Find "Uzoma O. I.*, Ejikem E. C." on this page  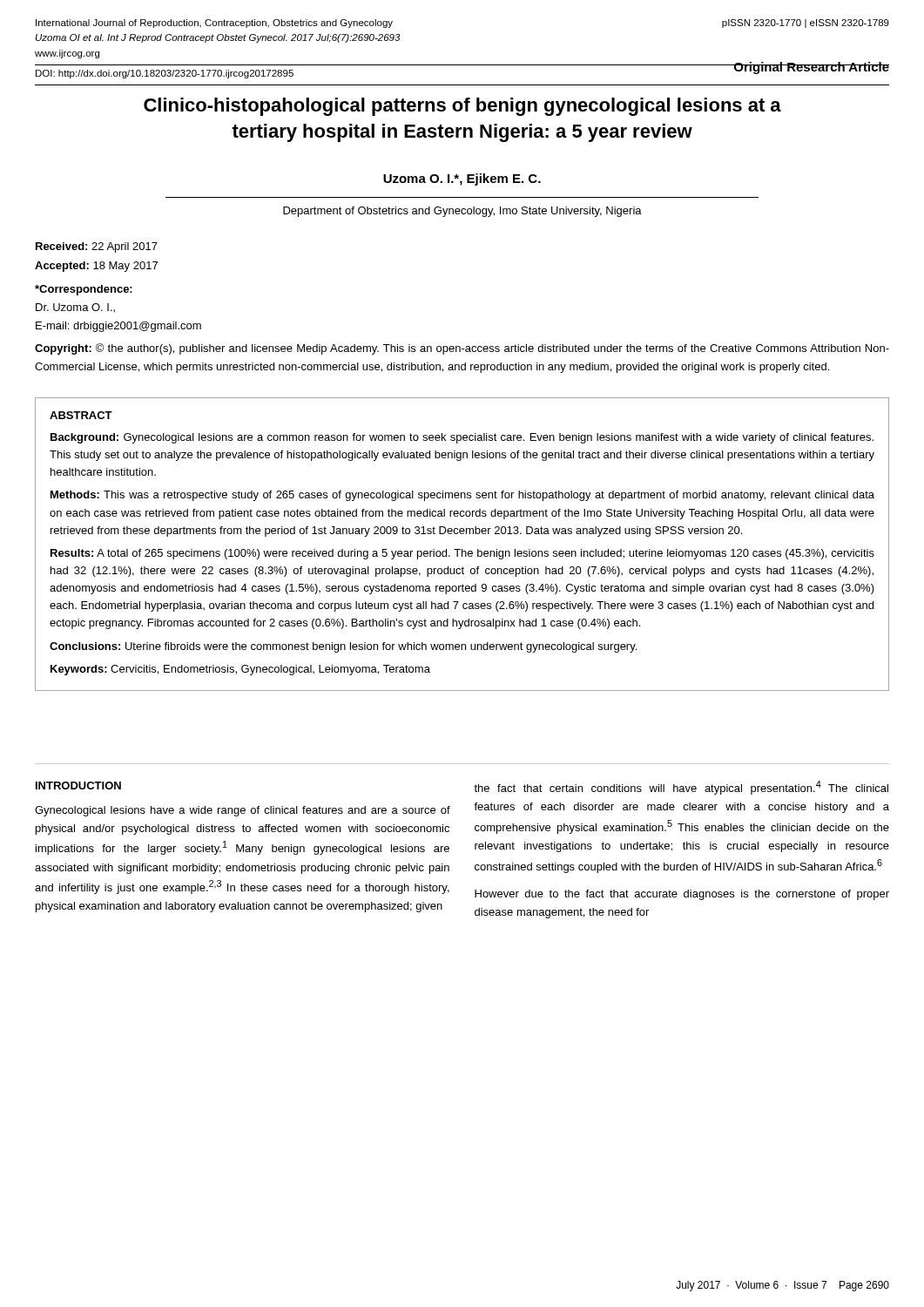pyautogui.click(x=462, y=178)
